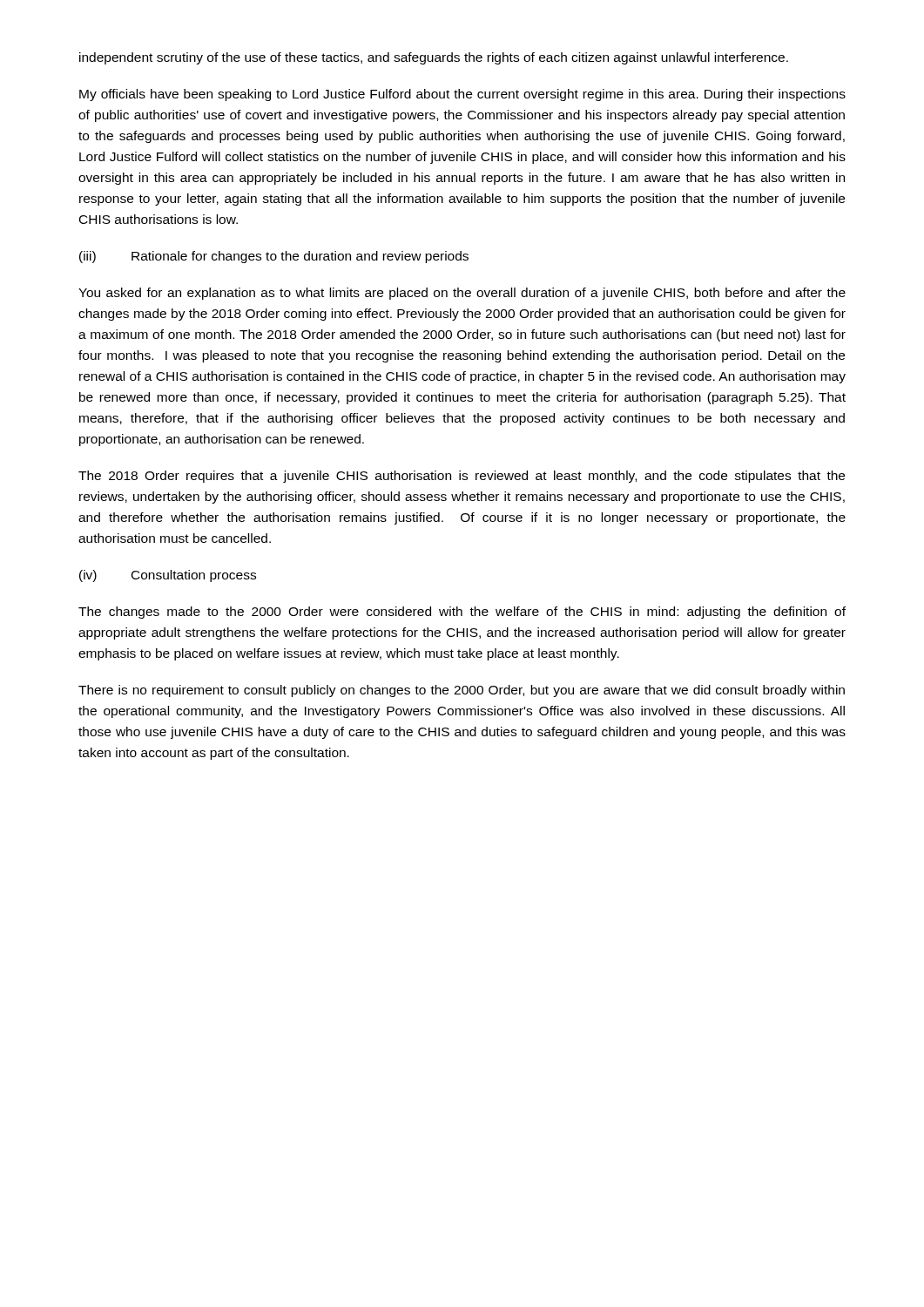Where is the passage that starts "The changes made to the 2000"?
This screenshot has height=1307, width=924.
tap(462, 632)
